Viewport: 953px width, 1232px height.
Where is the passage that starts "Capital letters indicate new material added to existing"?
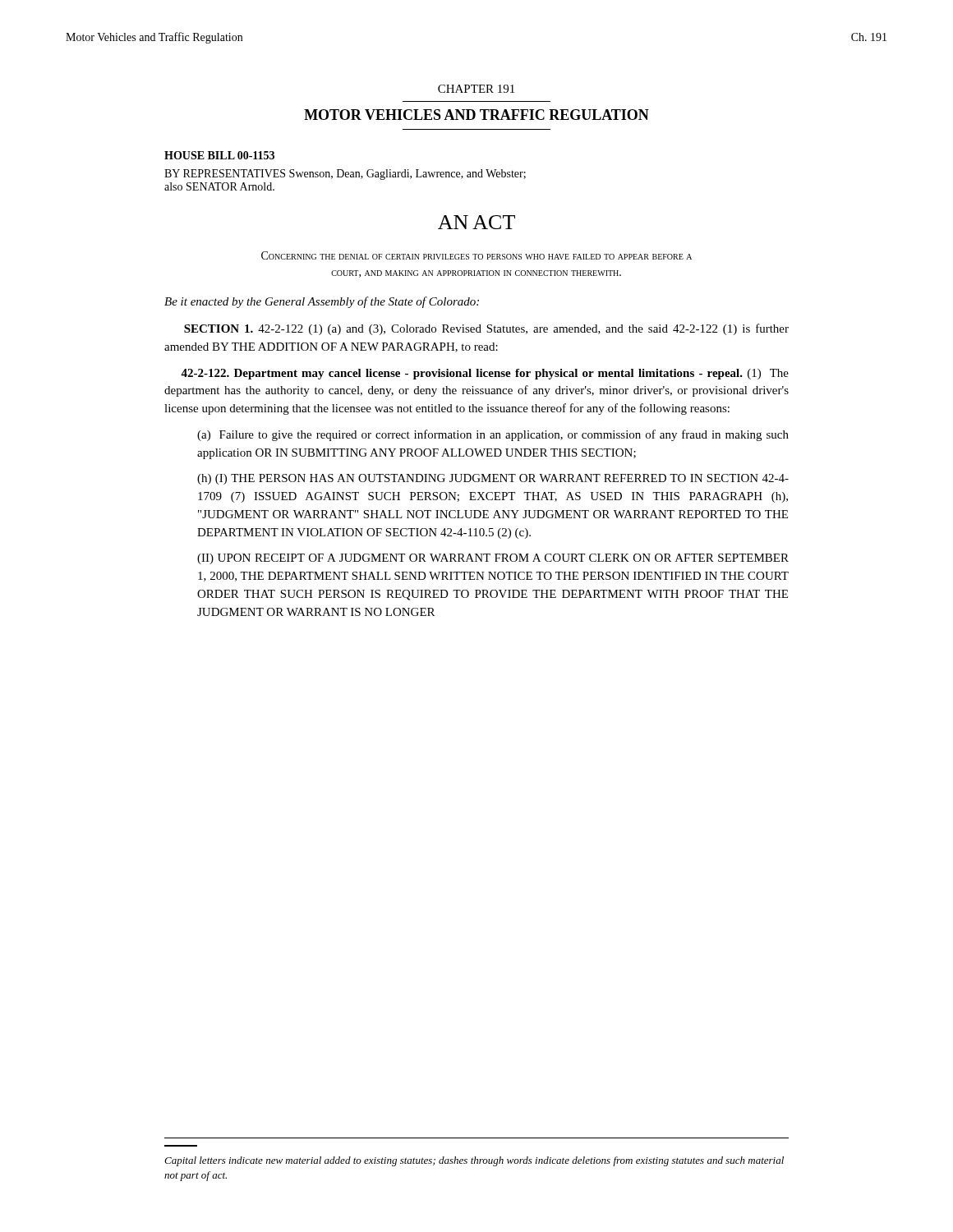(x=474, y=1167)
